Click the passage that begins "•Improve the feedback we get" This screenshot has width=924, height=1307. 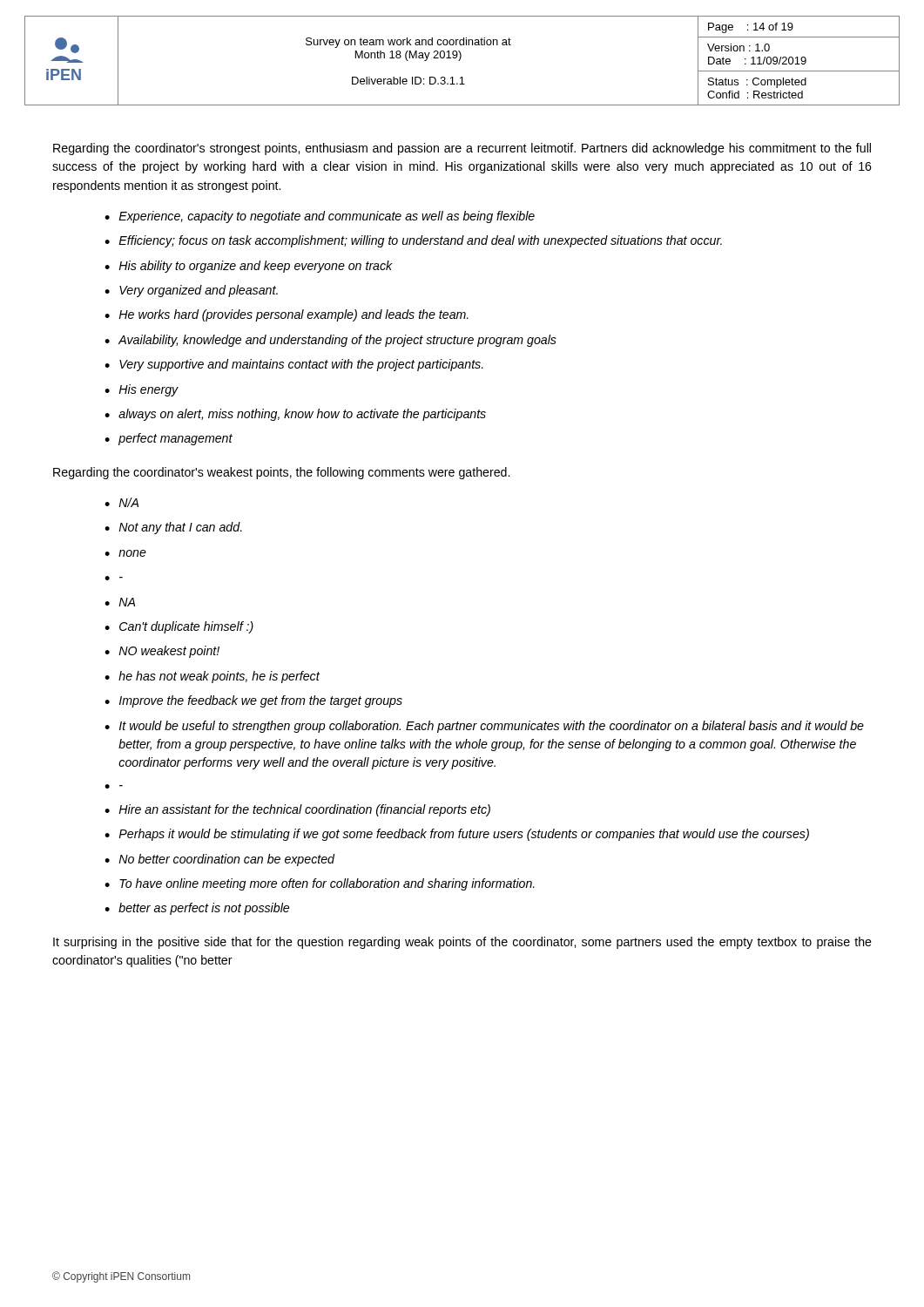[x=253, y=701]
